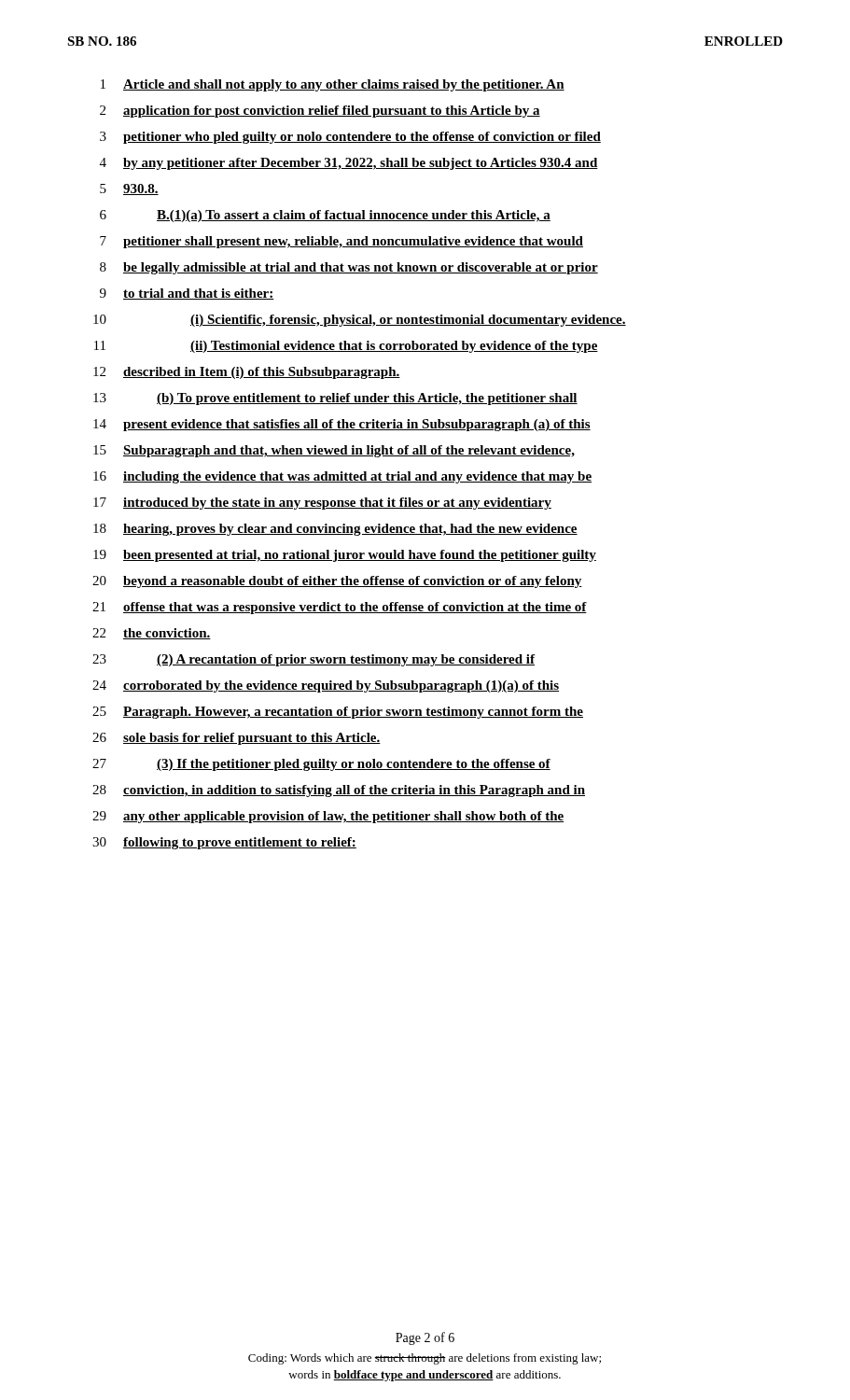Where is the passage that starts "17 introduced by the state in"?
This screenshot has width=850, height=1400.
tap(425, 502)
